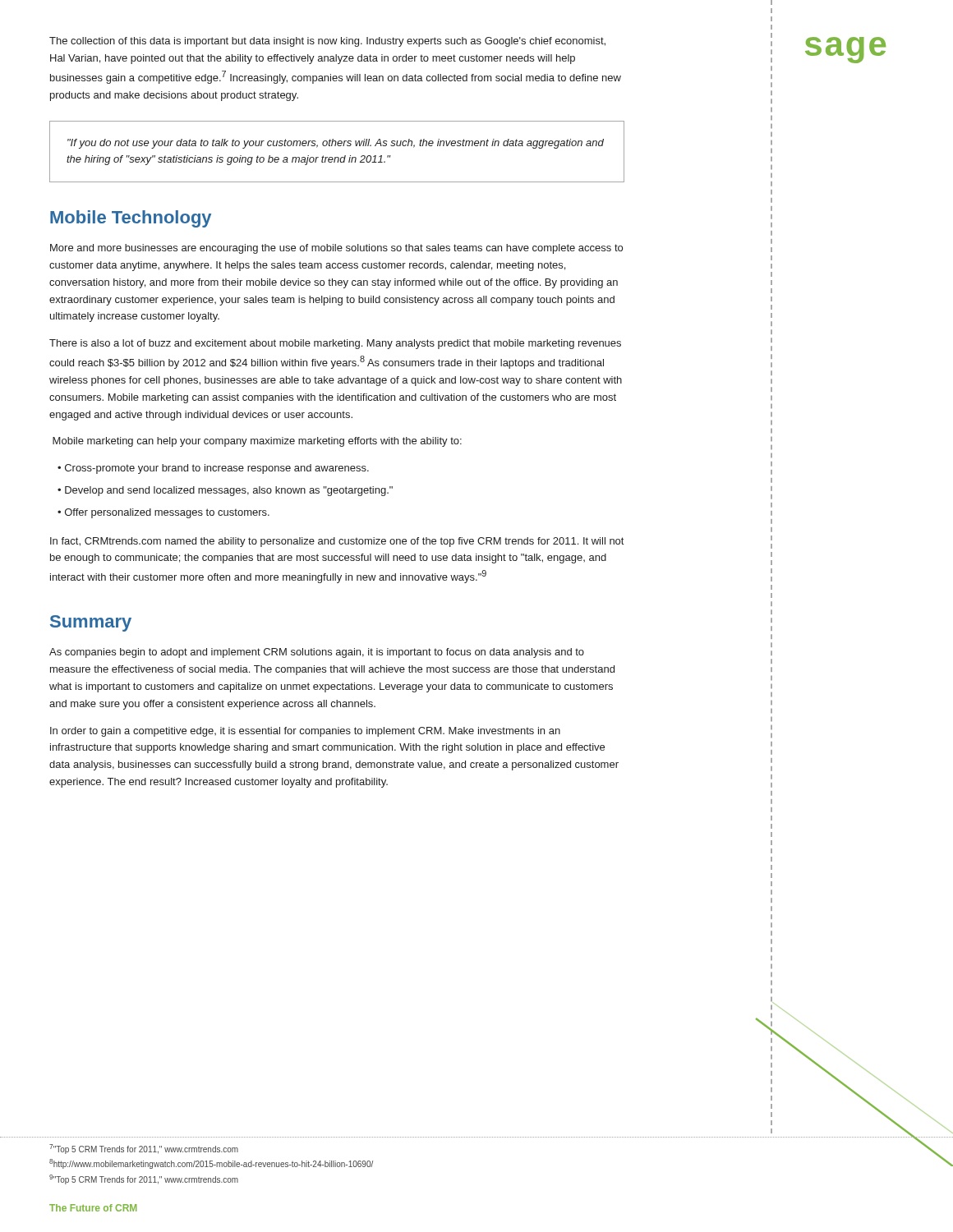Locate the list item that says "• Cross-promote your brand to"
Viewport: 953px width, 1232px height.
tap(213, 468)
